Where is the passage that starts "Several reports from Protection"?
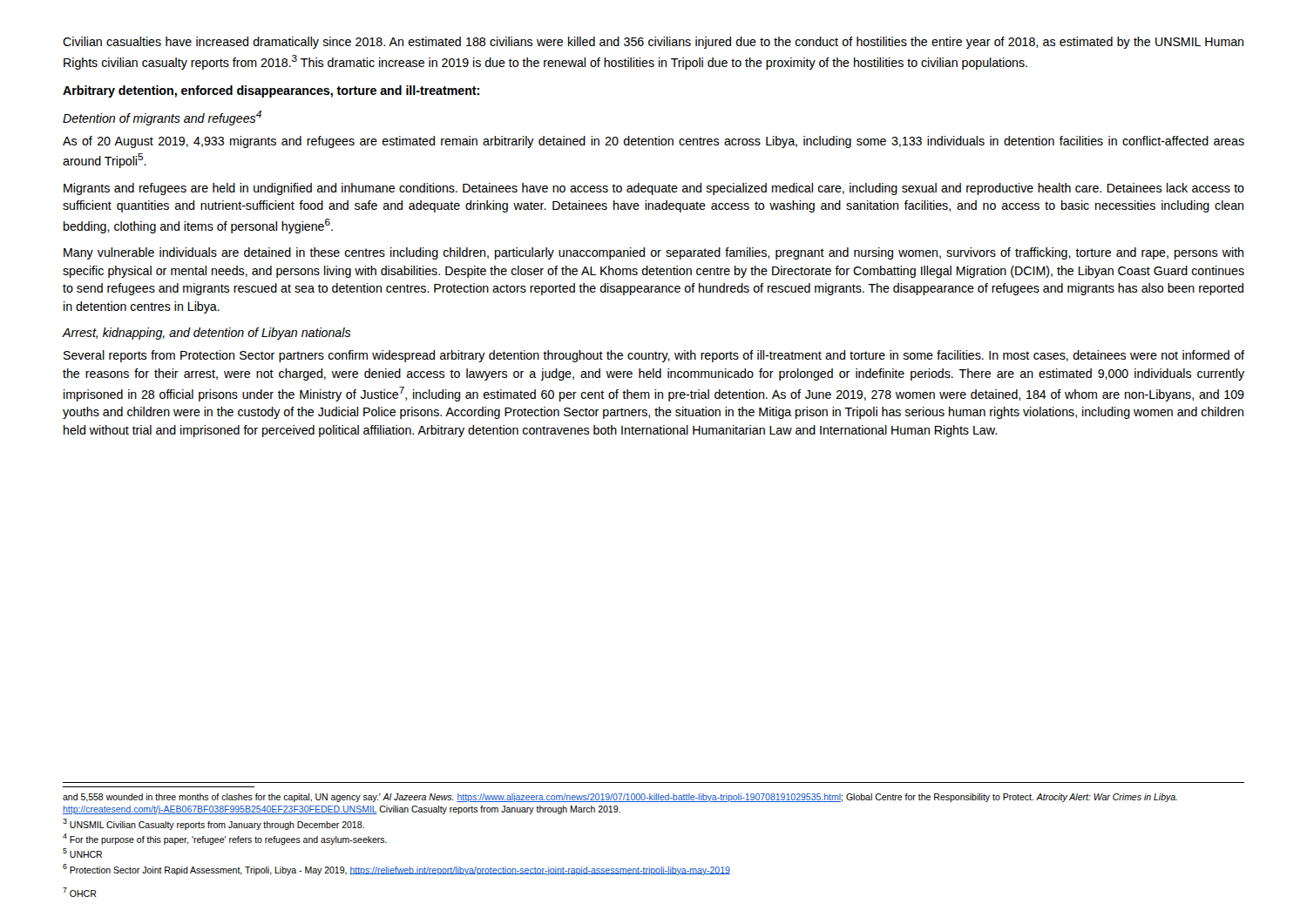This screenshot has height=924, width=1307. click(x=654, y=393)
